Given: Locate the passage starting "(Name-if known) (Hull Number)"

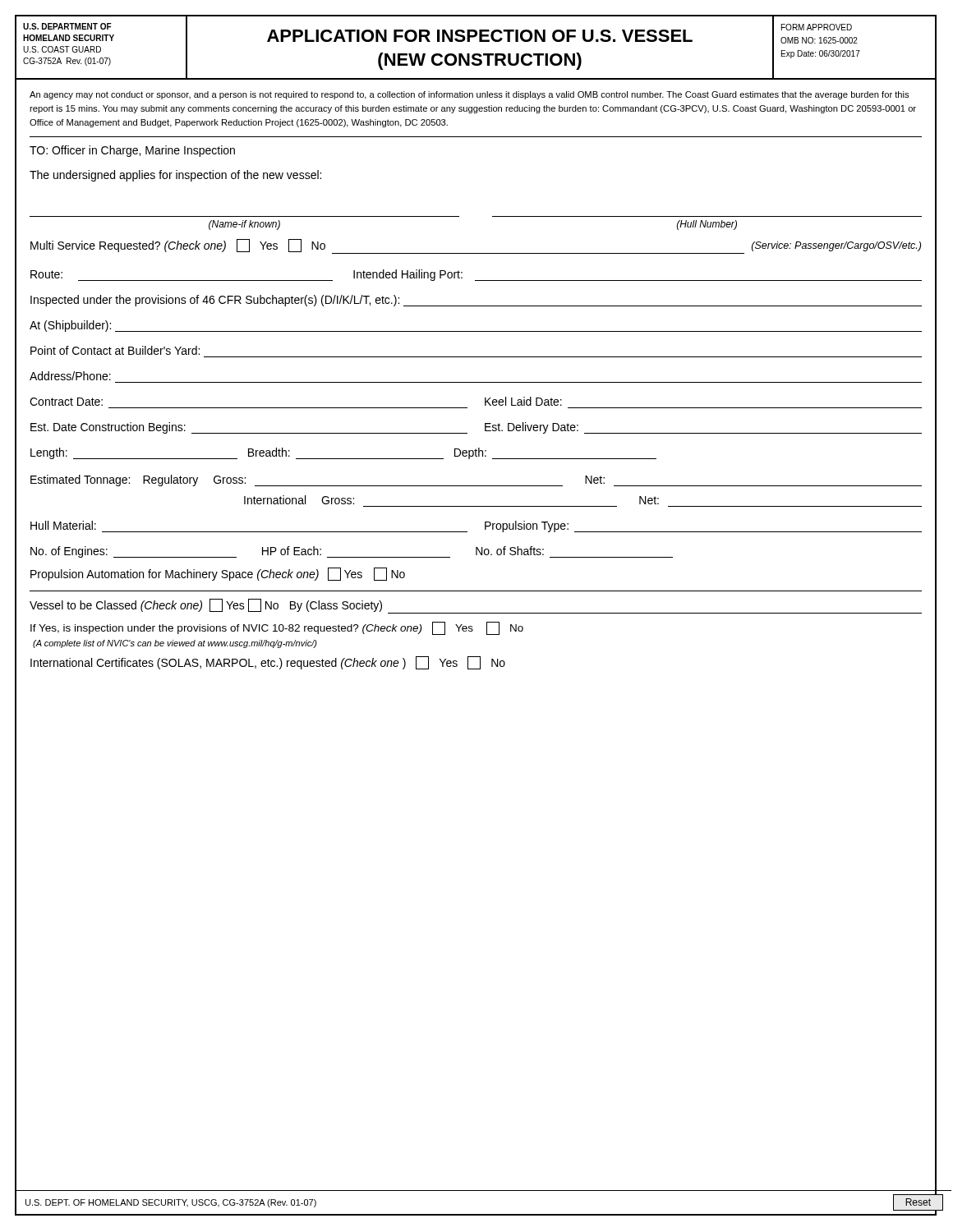Looking at the screenshot, I should pos(243,225).
